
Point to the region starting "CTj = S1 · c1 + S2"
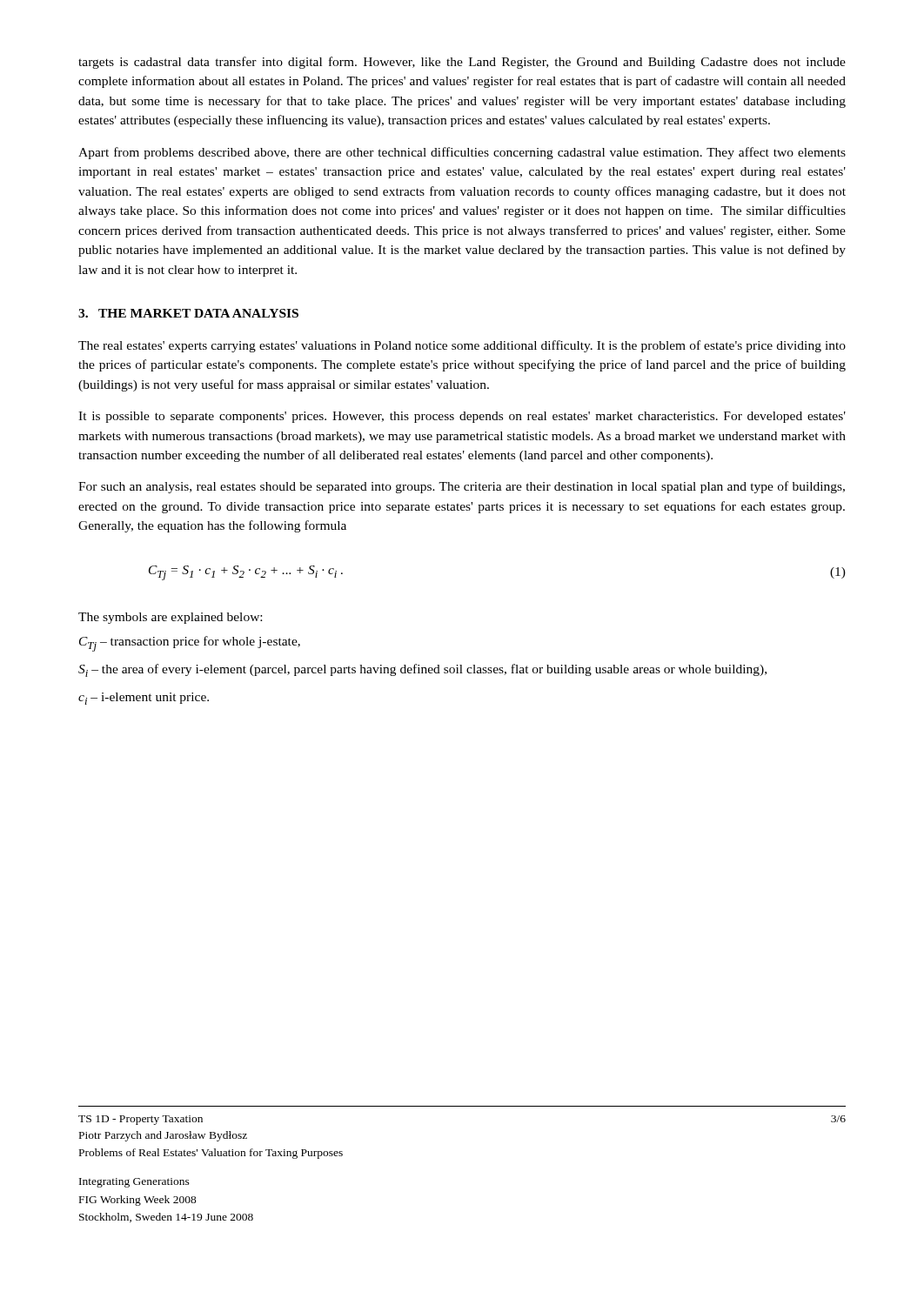238,573
